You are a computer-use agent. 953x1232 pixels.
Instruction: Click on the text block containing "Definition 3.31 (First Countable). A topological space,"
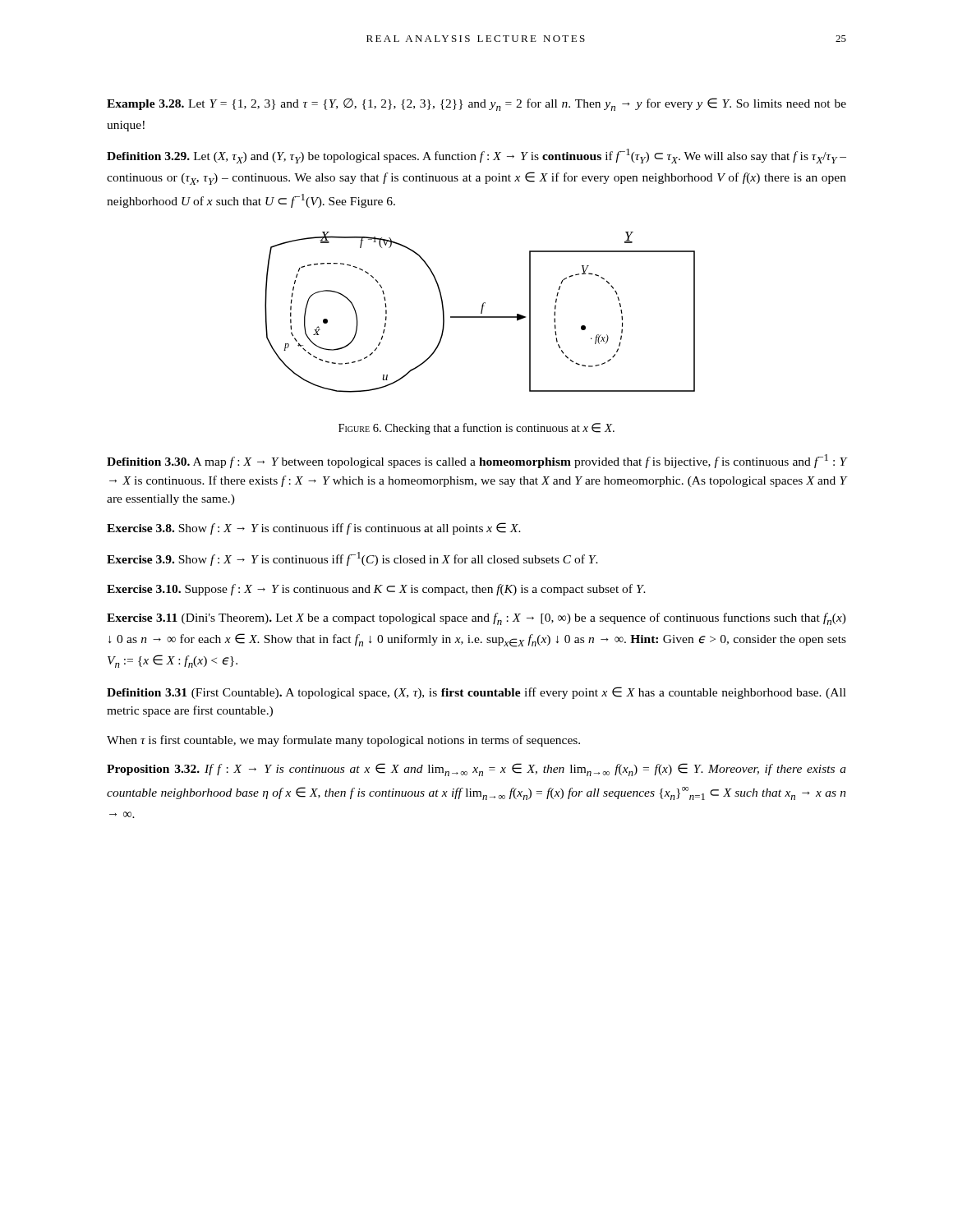tap(476, 701)
